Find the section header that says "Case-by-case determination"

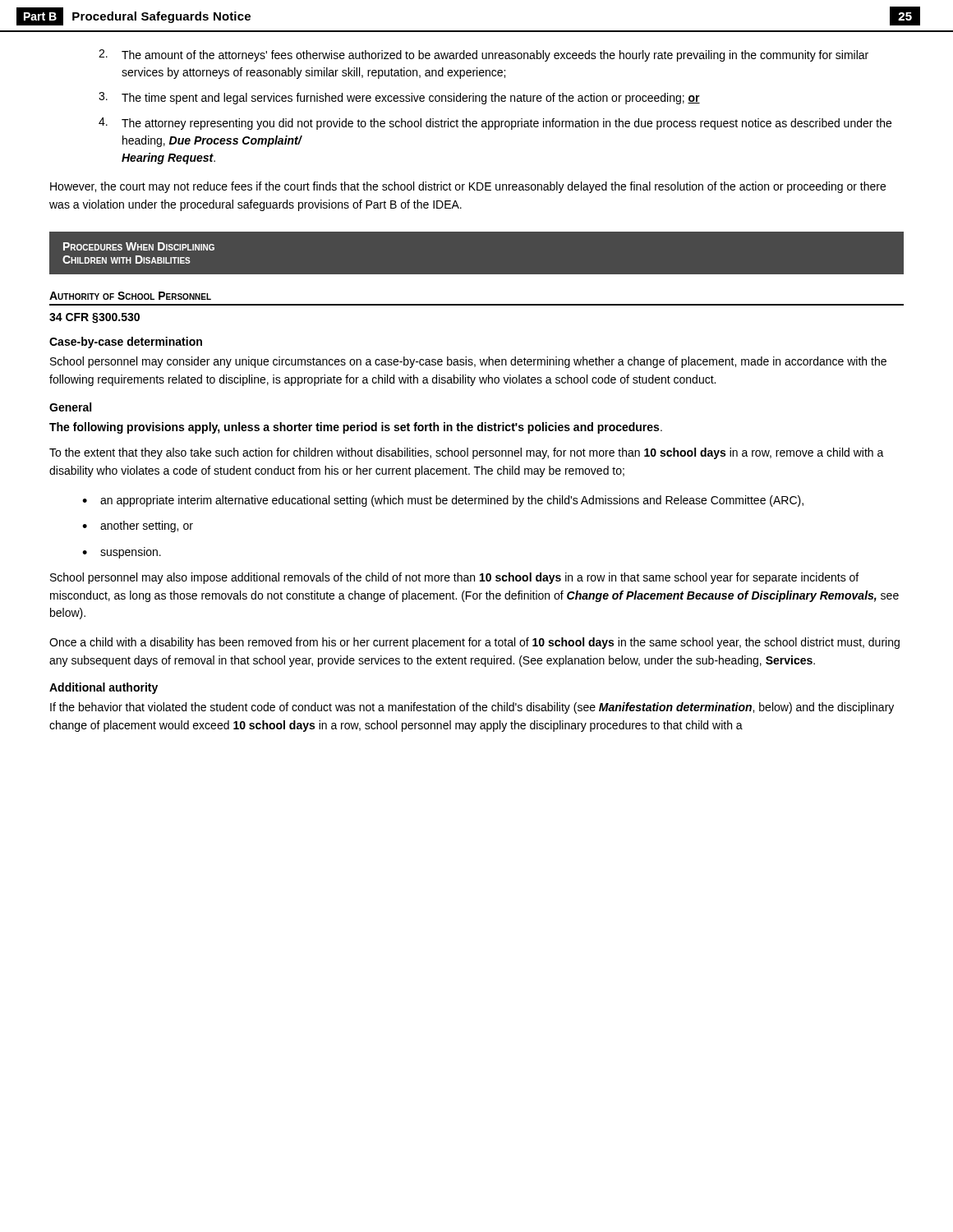(126, 342)
